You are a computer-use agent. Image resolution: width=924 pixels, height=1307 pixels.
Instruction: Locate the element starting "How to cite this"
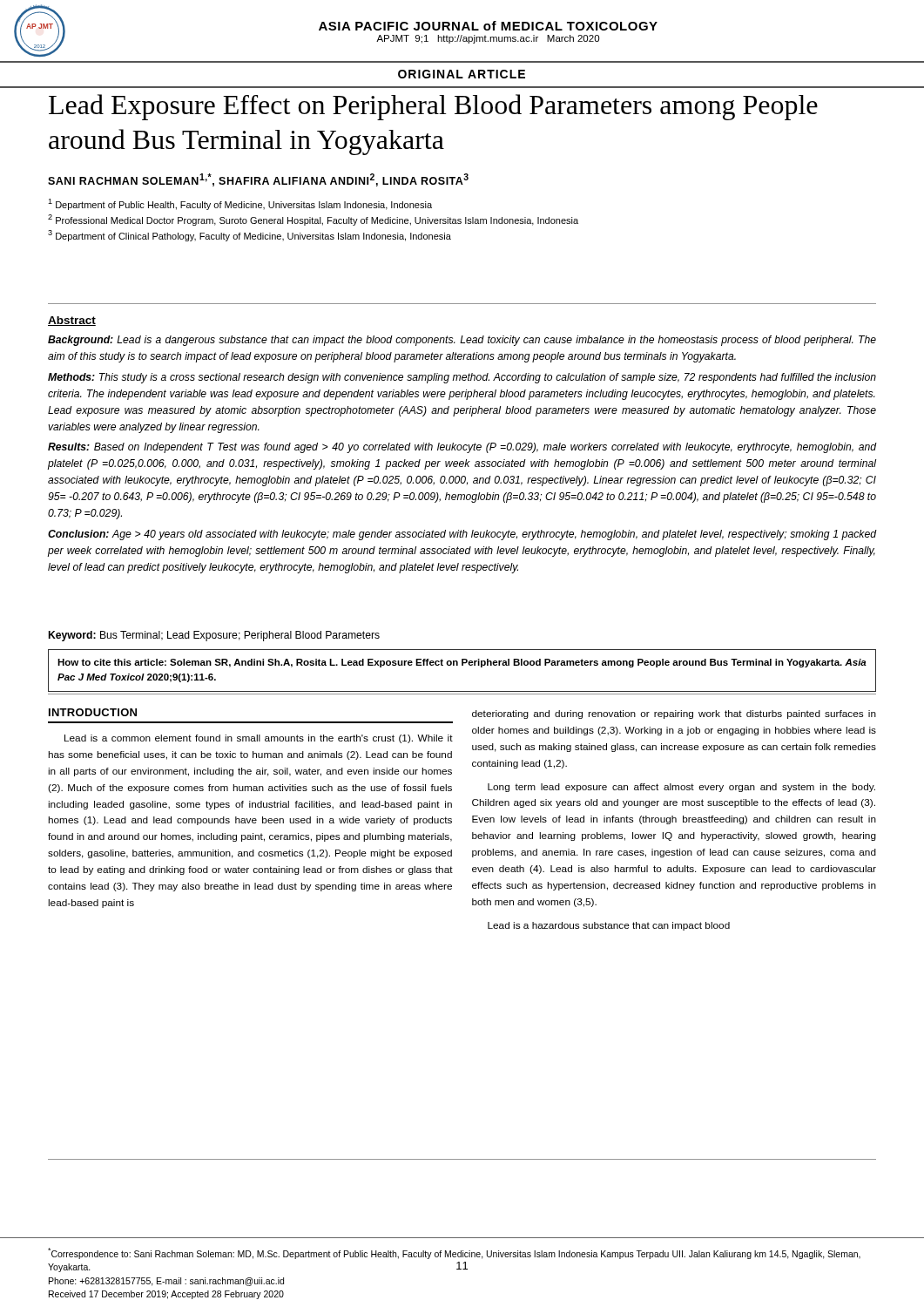[462, 670]
